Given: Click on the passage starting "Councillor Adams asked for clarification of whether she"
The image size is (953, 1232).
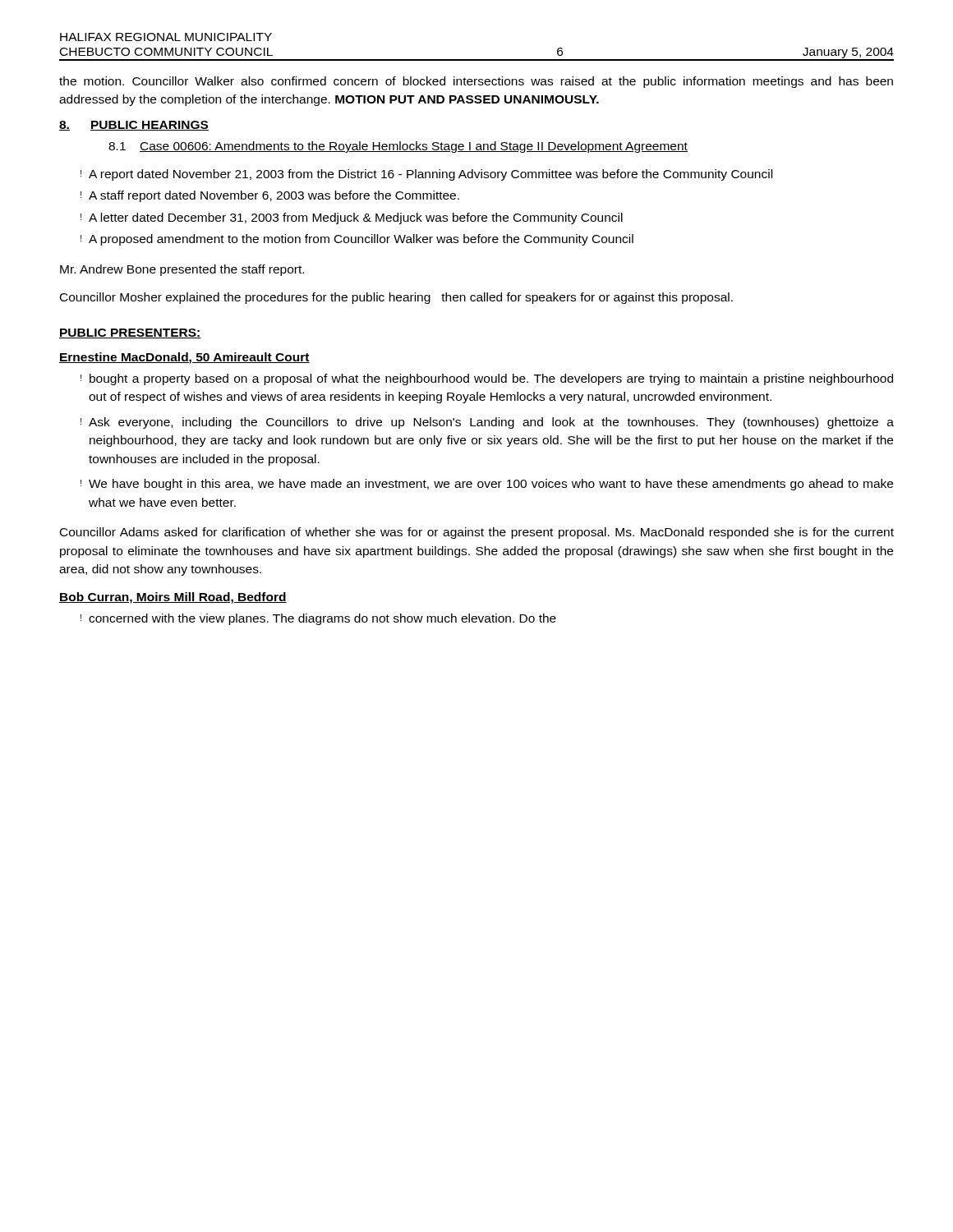Looking at the screenshot, I should [x=476, y=550].
